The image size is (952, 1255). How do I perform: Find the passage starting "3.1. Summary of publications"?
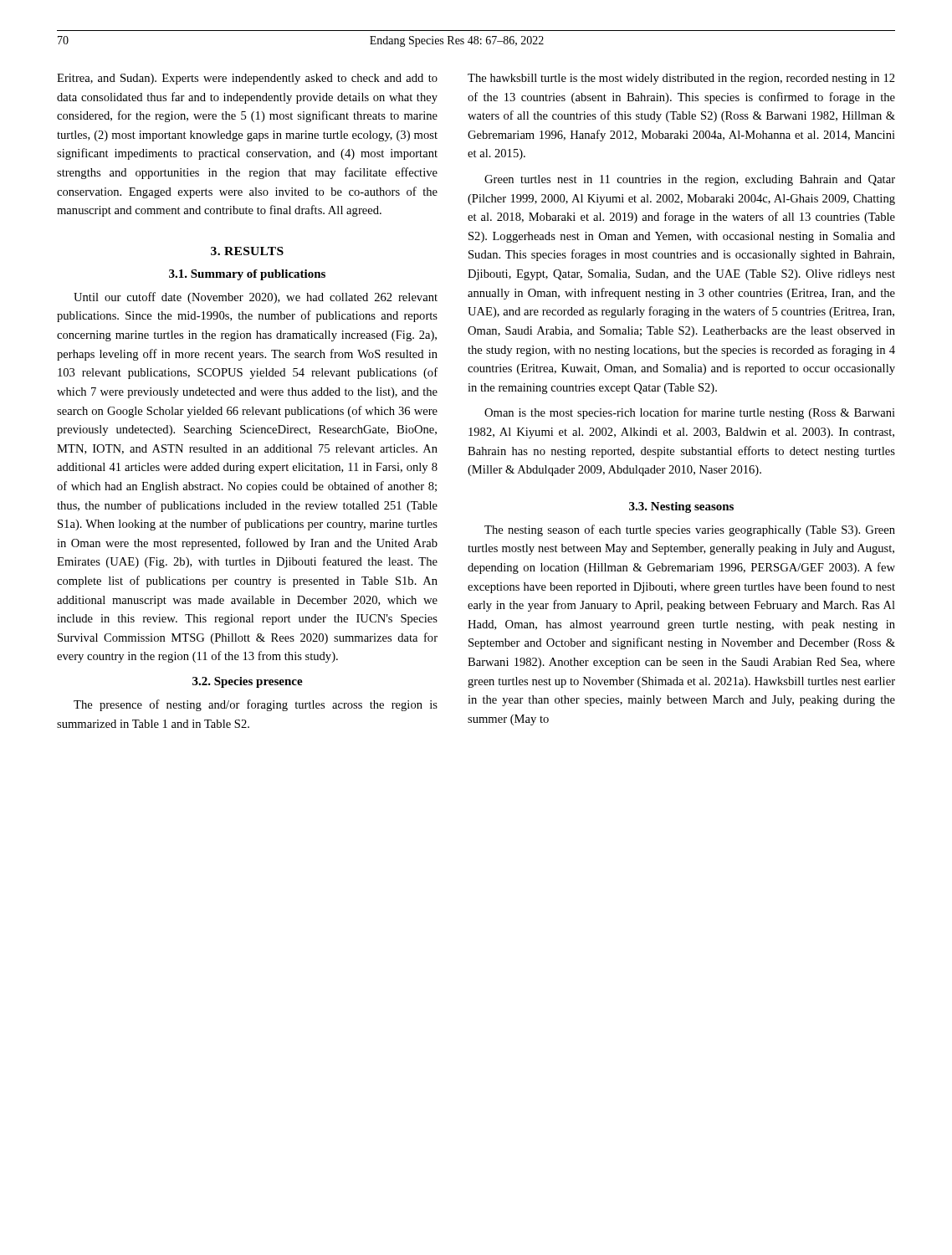(247, 273)
